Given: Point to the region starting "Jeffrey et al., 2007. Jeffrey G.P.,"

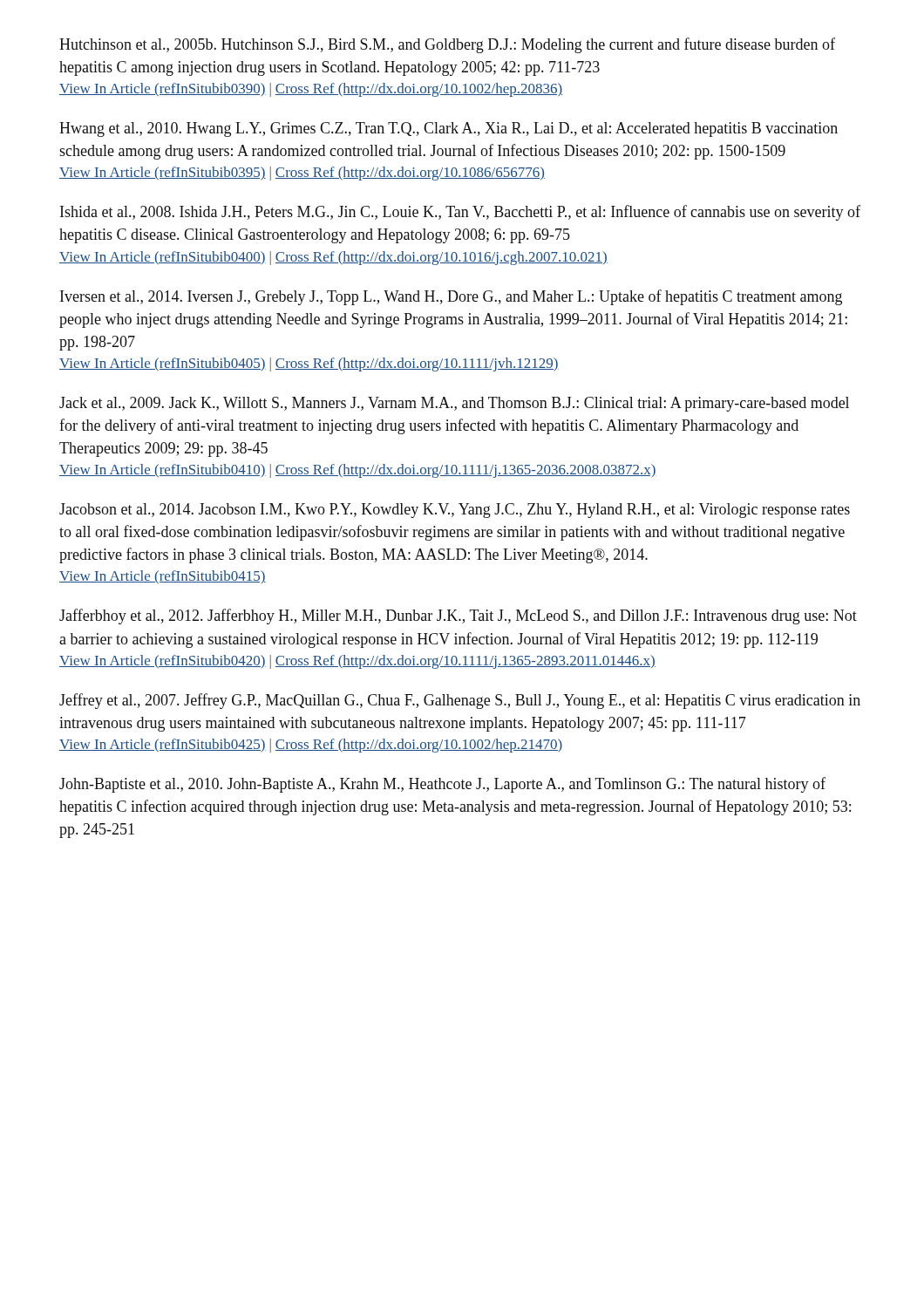Looking at the screenshot, I should point(462,721).
